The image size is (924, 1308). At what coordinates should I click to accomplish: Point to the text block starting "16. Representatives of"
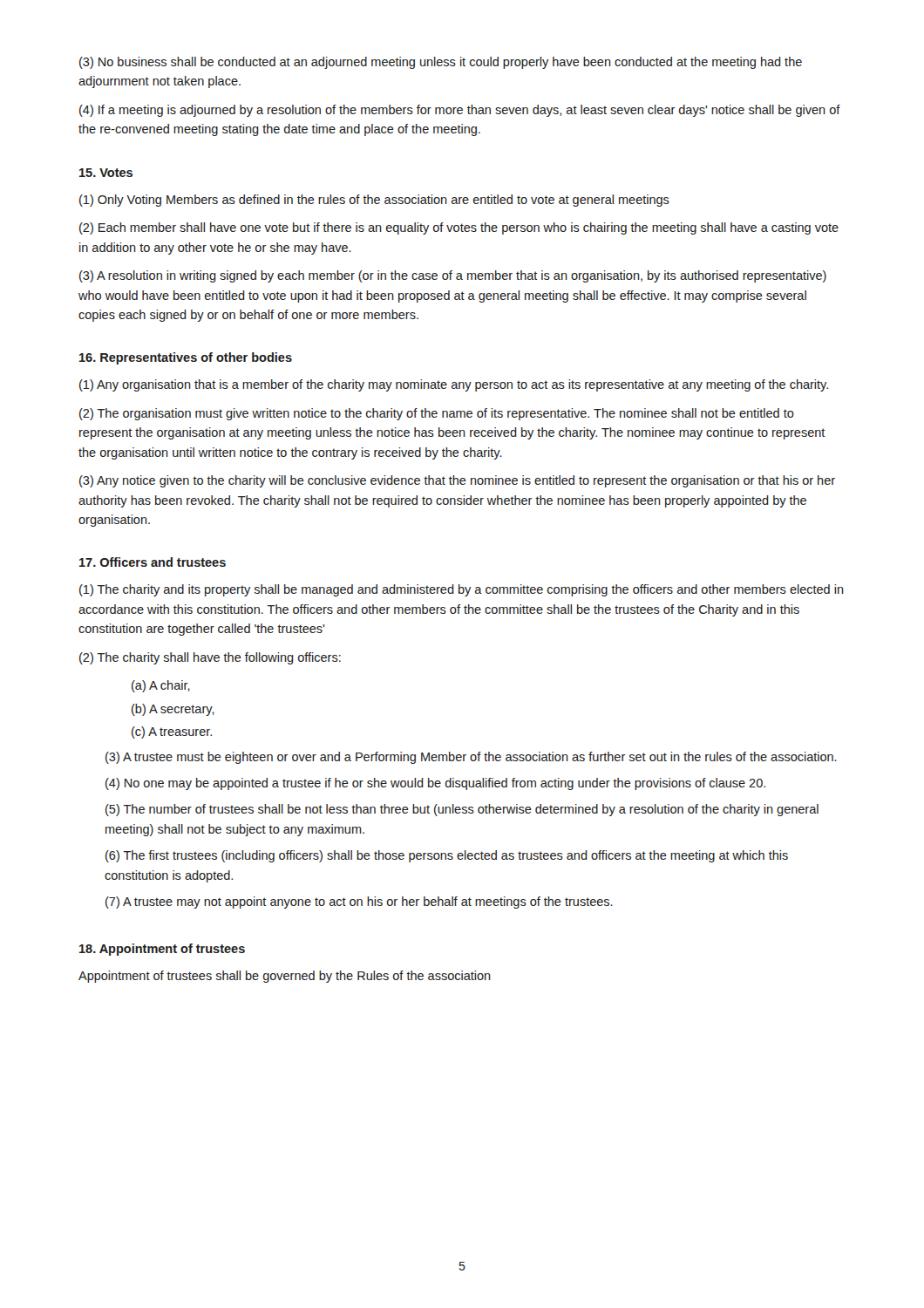pyautogui.click(x=185, y=358)
